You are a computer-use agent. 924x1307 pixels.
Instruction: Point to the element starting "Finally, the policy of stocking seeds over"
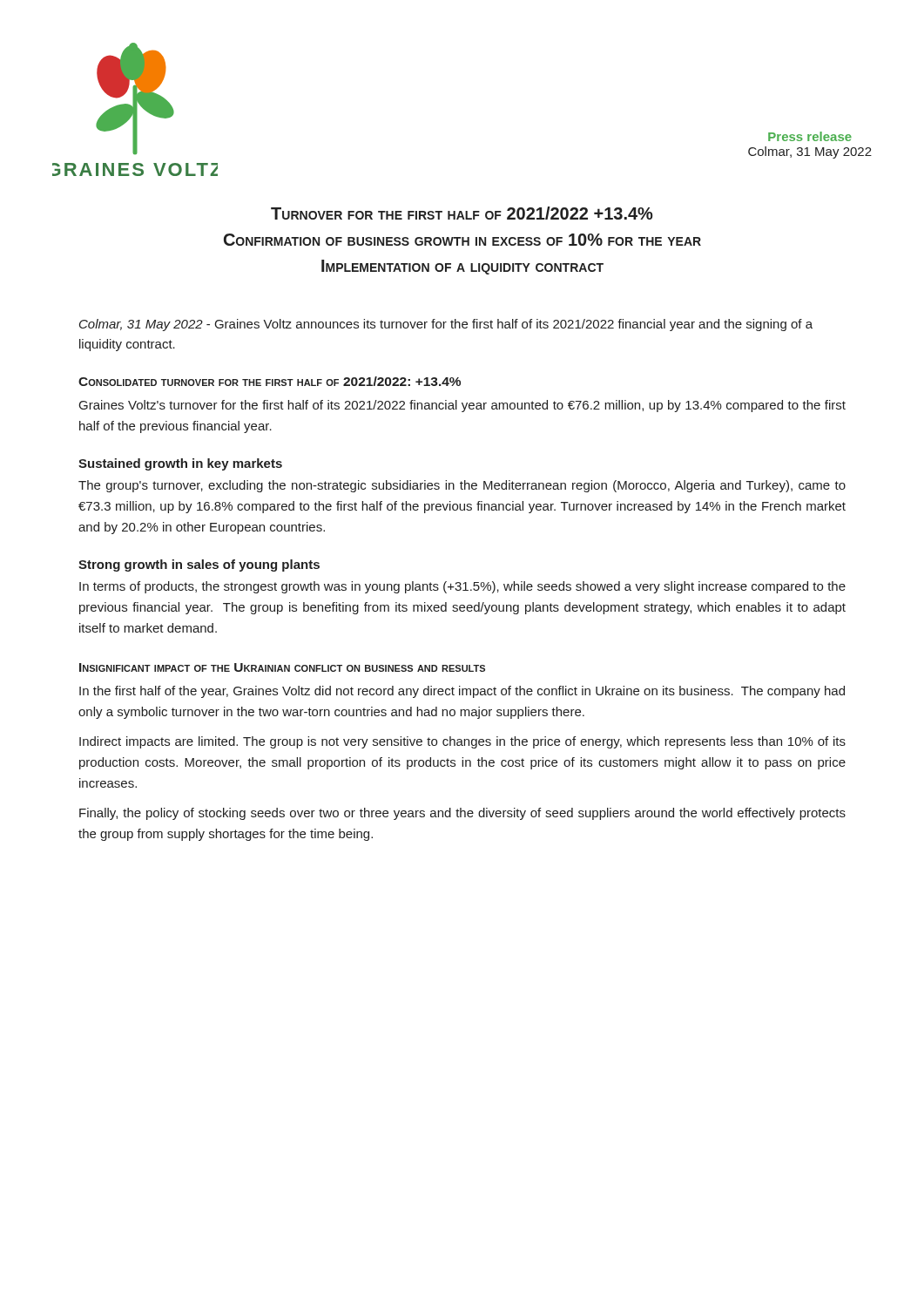point(462,823)
